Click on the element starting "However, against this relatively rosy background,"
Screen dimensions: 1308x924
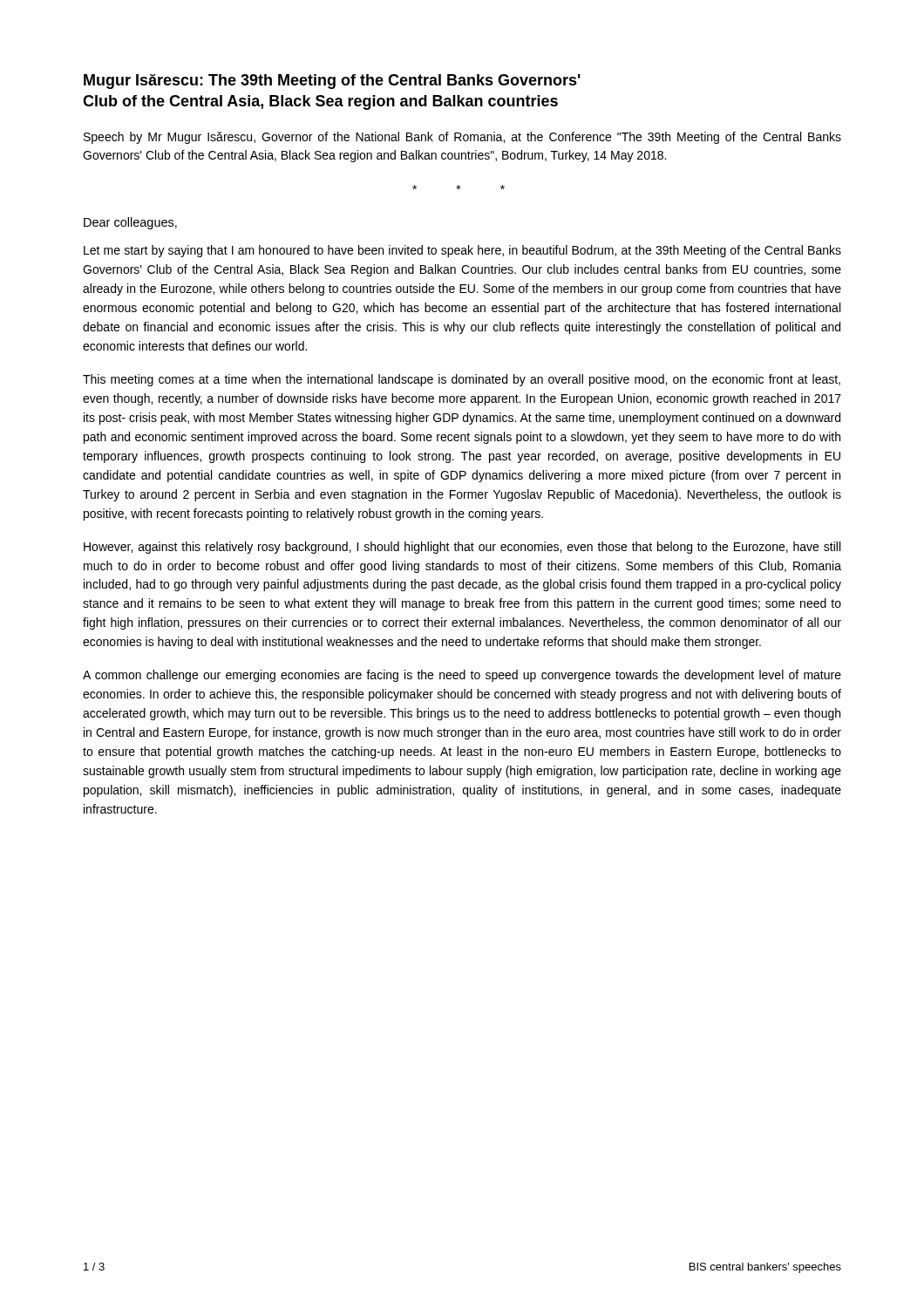pyautogui.click(x=462, y=594)
